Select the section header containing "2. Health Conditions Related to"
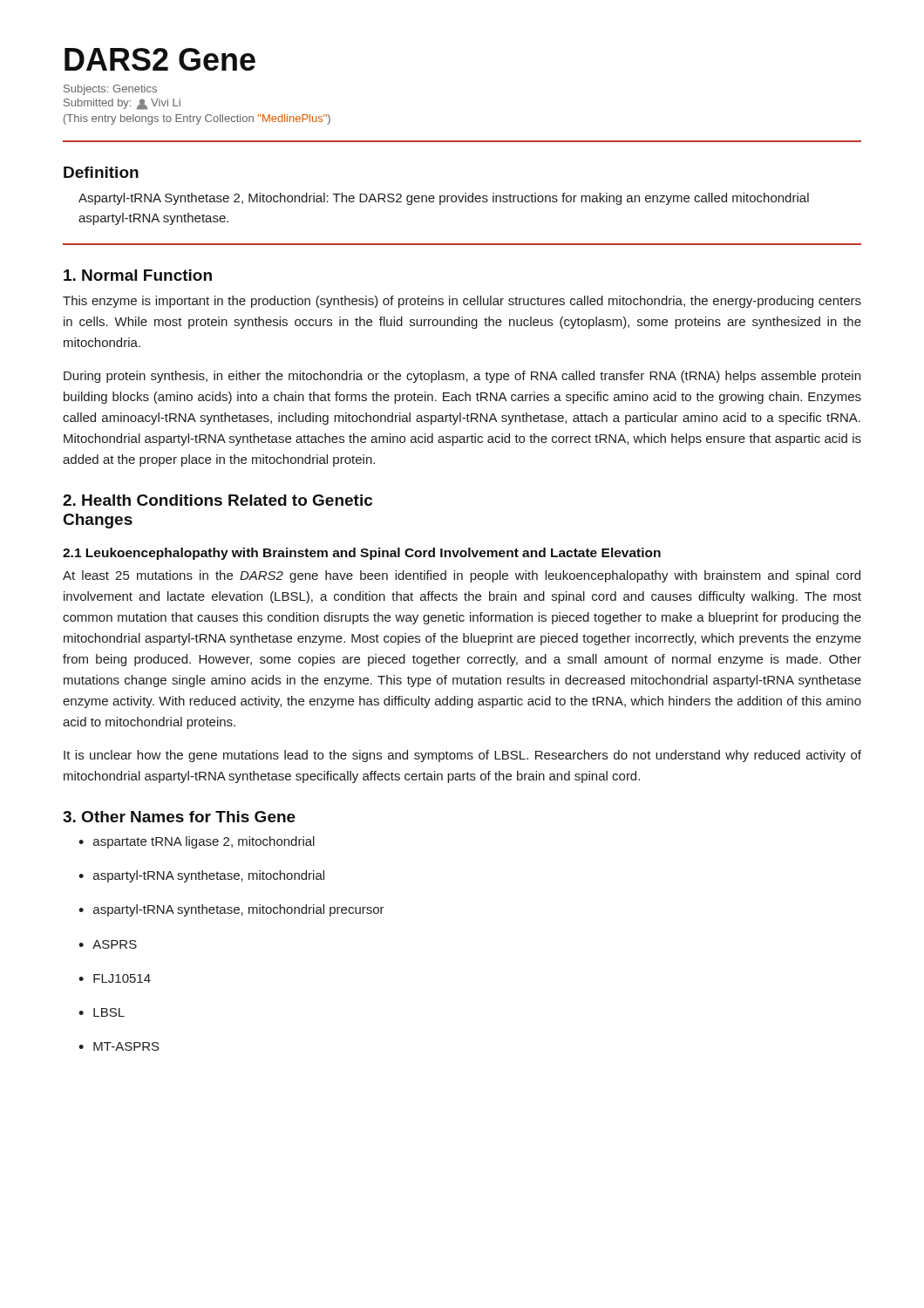 (x=217, y=500)
